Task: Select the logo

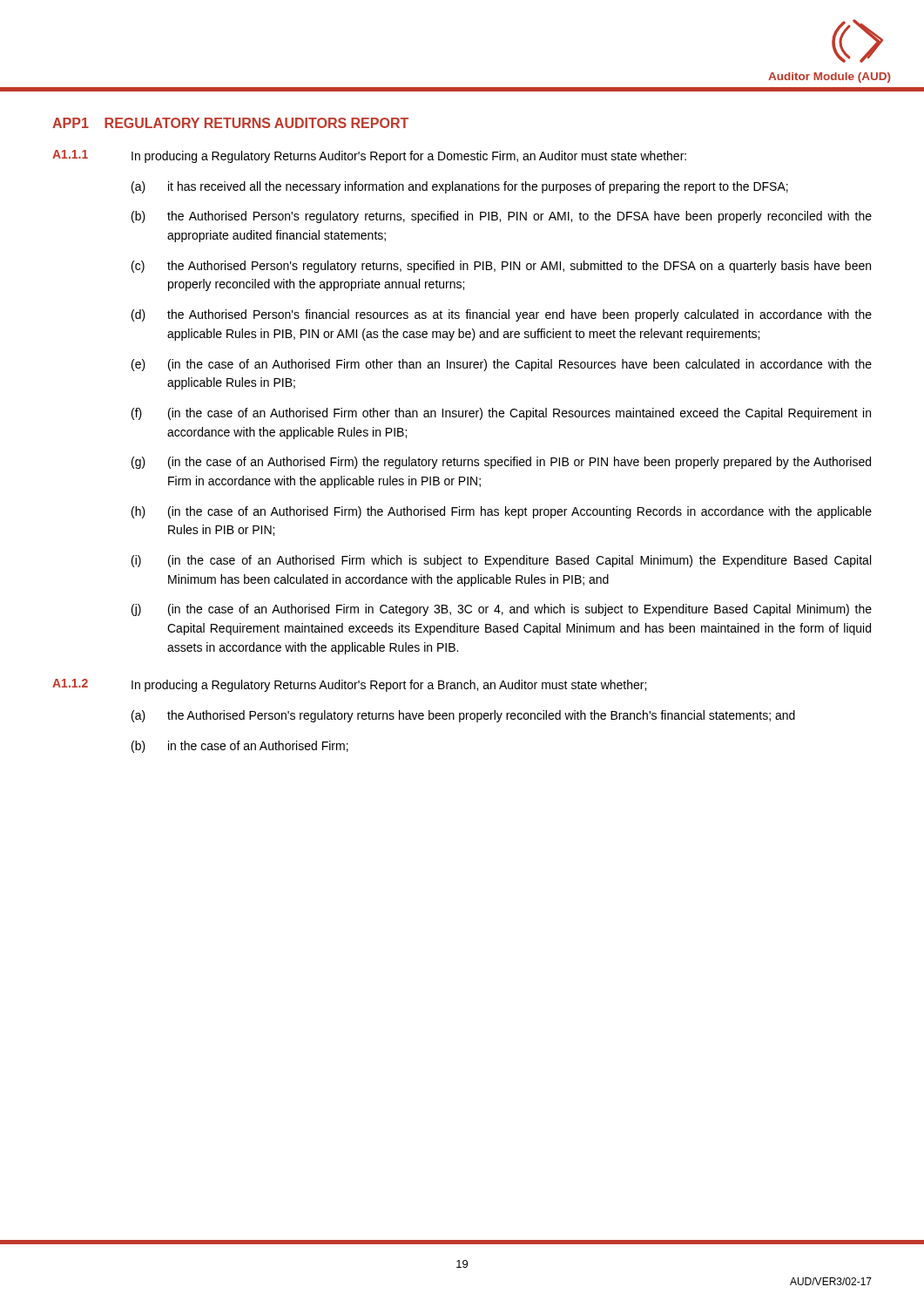Action: pos(830,49)
